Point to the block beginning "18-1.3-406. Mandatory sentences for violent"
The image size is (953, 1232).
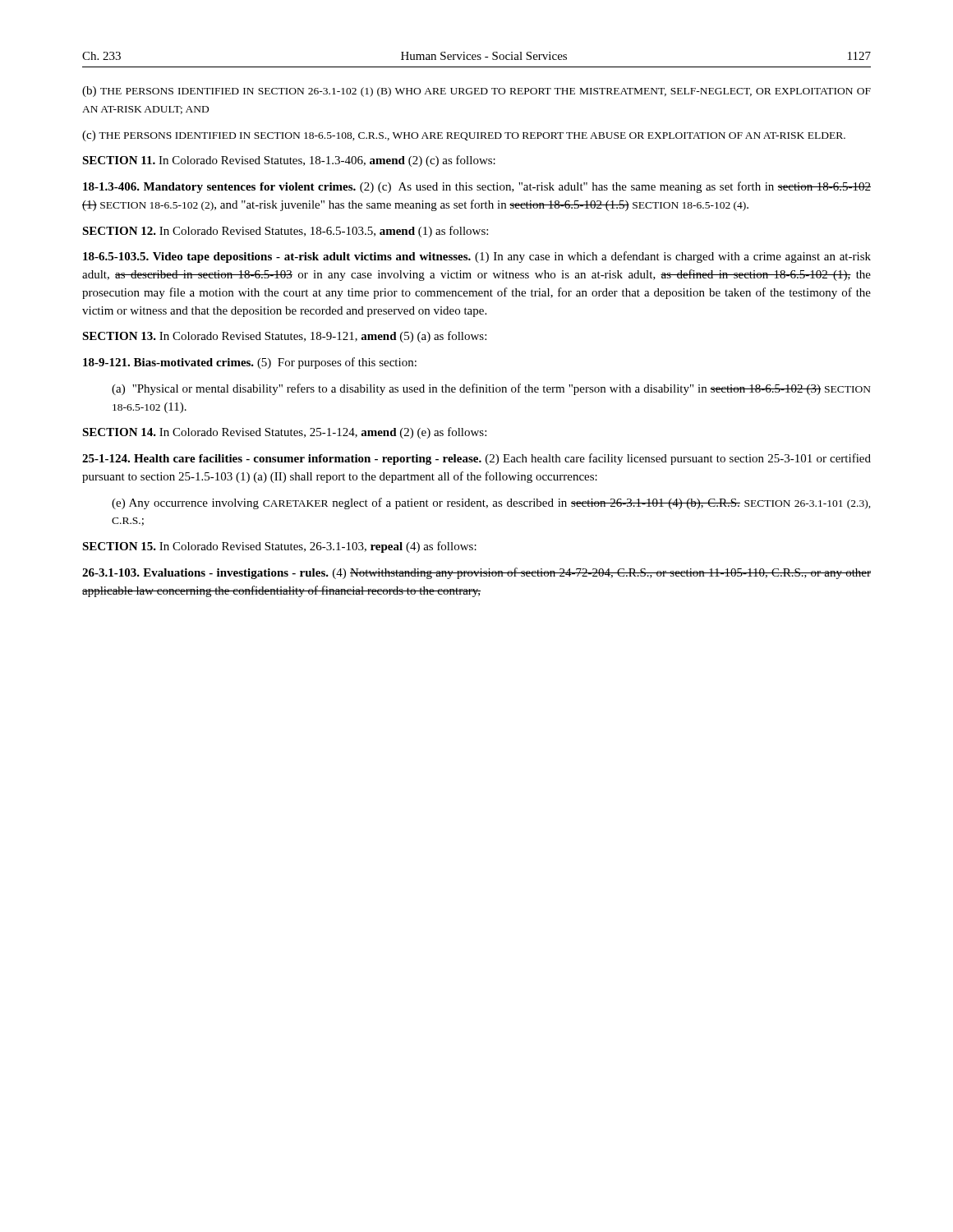point(476,195)
